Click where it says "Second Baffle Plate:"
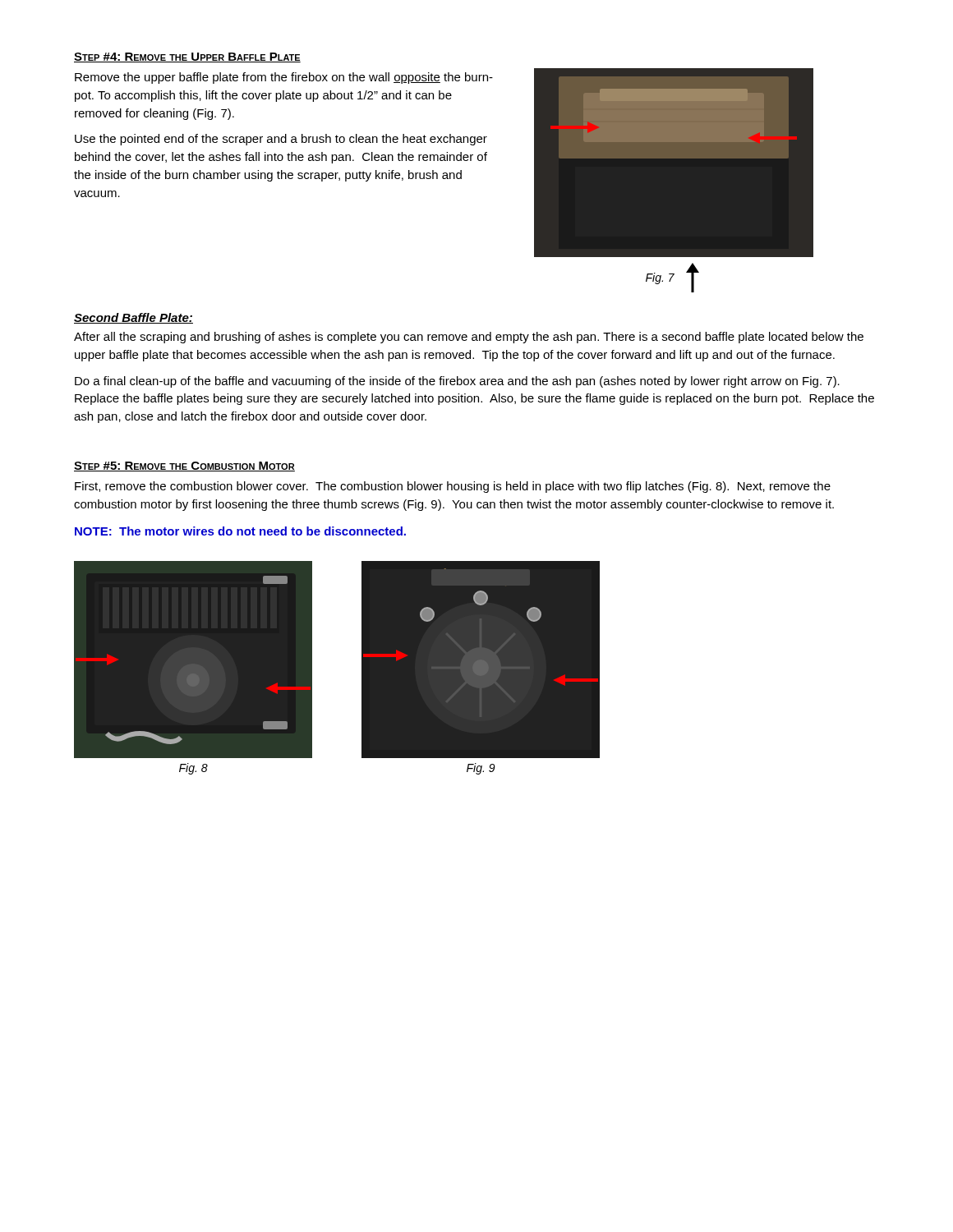The width and height of the screenshot is (953, 1232). click(133, 317)
